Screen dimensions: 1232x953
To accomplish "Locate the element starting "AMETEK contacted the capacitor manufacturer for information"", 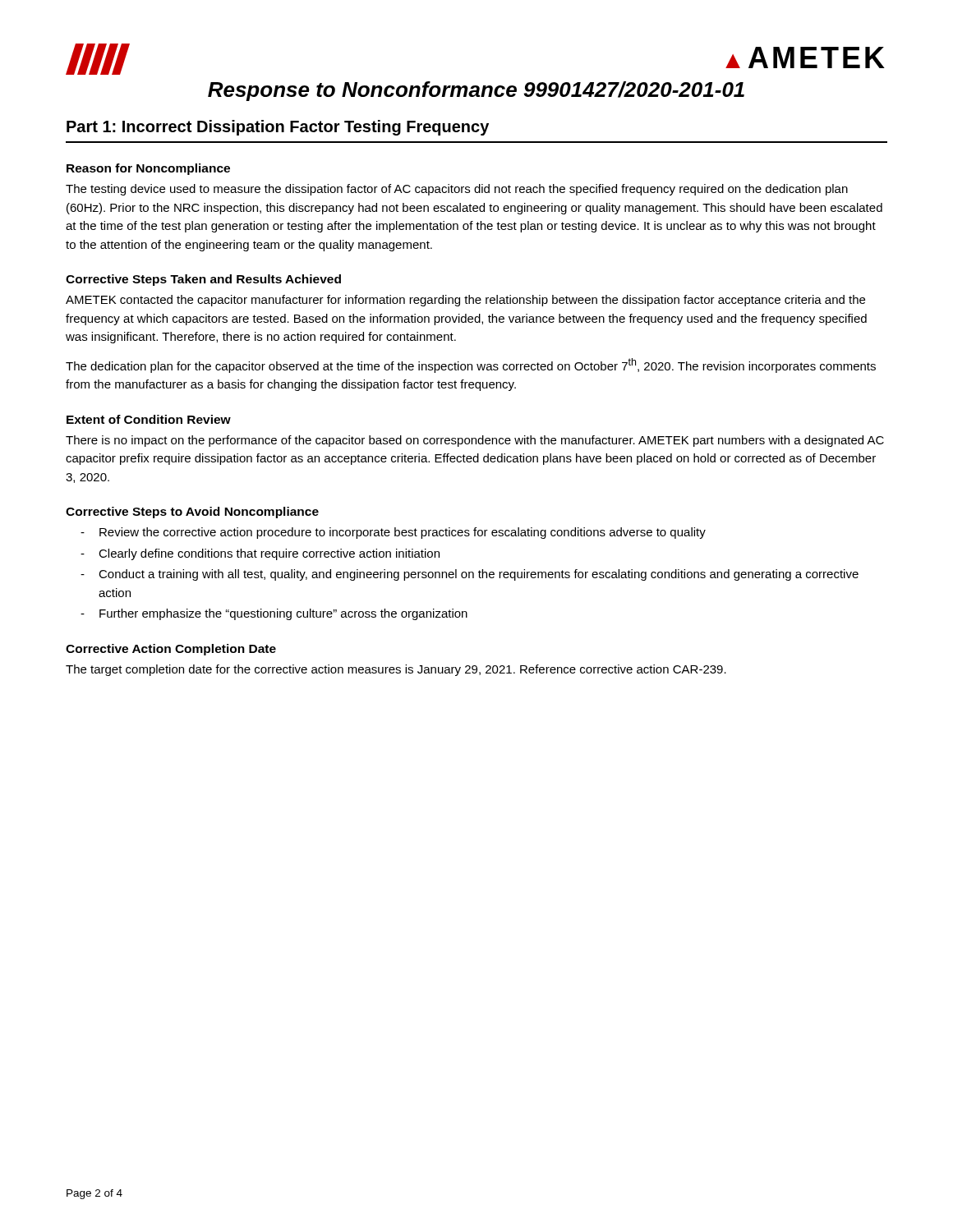I will tap(466, 318).
